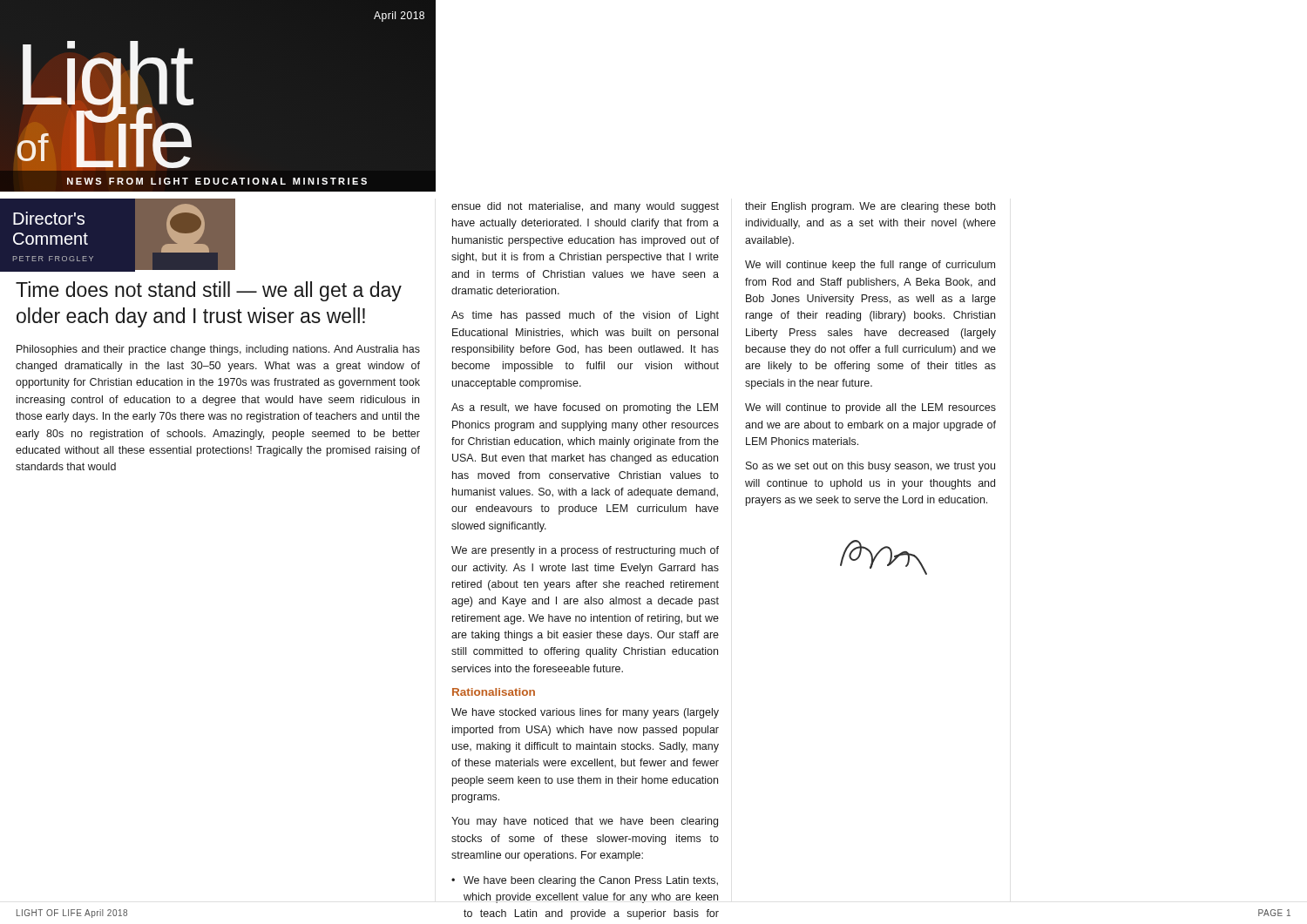Viewport: 1307px width, 924px height.
Task: Find the block on this page that starts "We have stocked various lines for"
Action: point(585,755)
